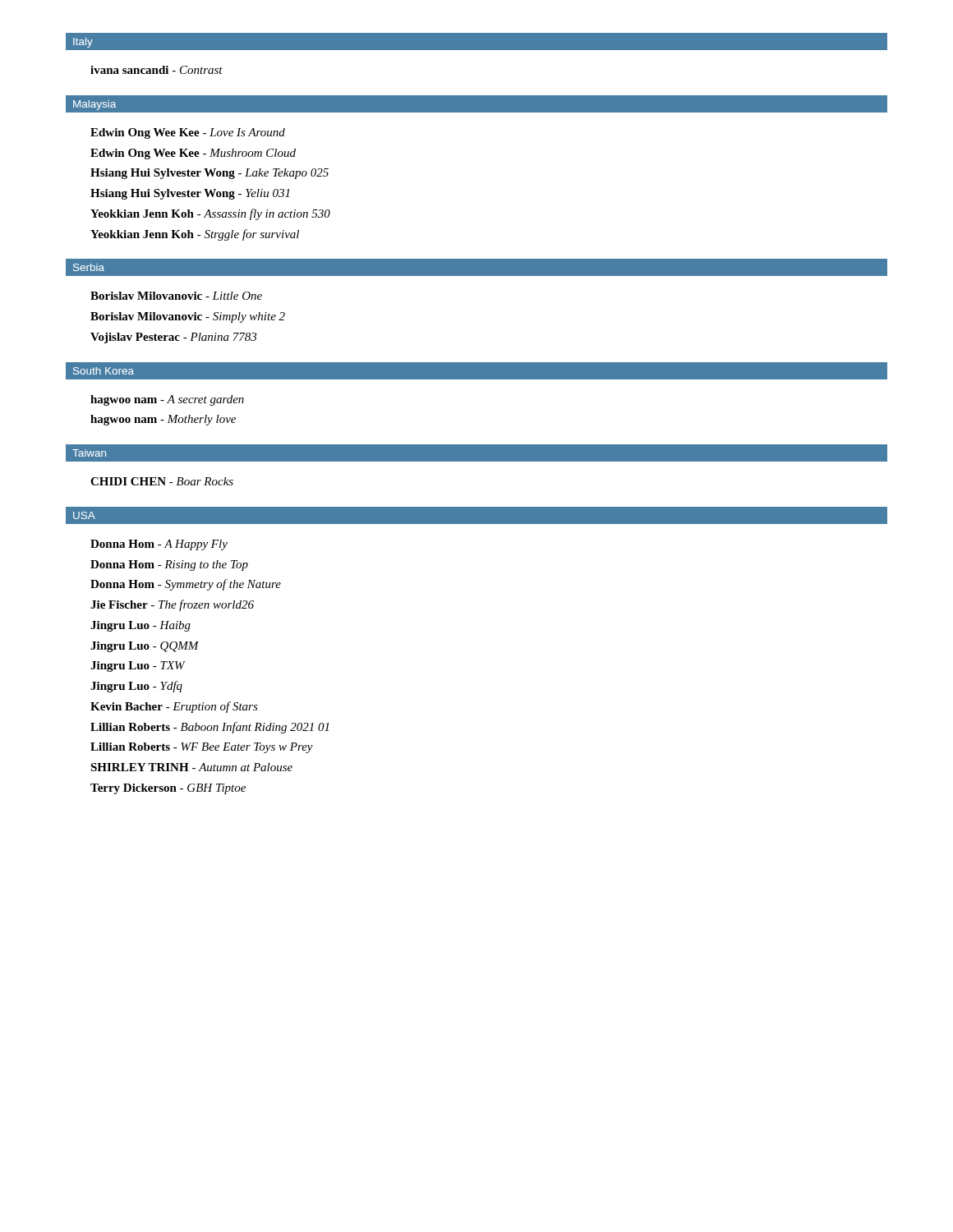Click on the list item that says "hagwoo nam - A secret"
The image size is (953, 1232).
[x=167, y=399]
